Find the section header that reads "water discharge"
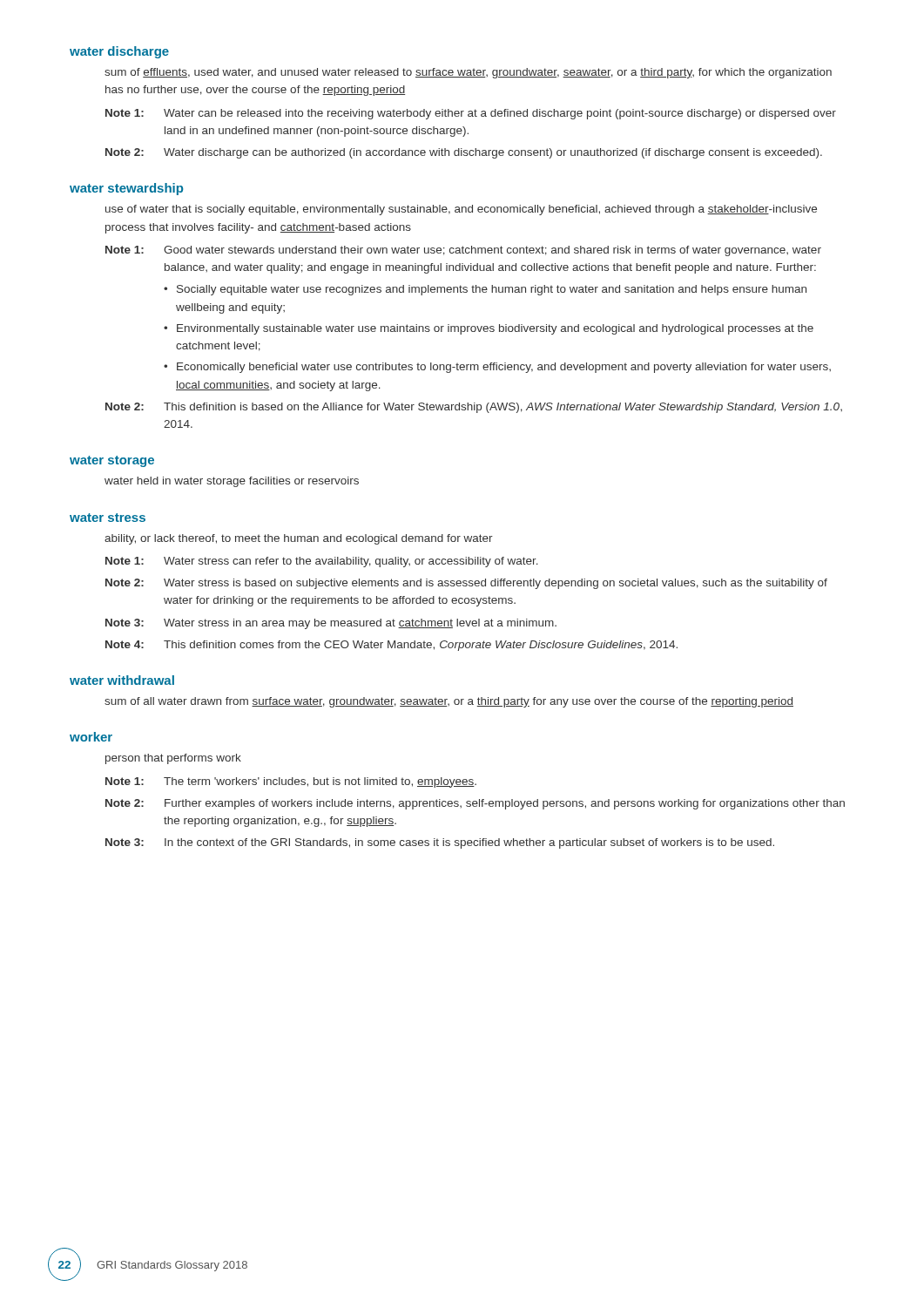The image size is (924, 1307). (x=119, y=51)
